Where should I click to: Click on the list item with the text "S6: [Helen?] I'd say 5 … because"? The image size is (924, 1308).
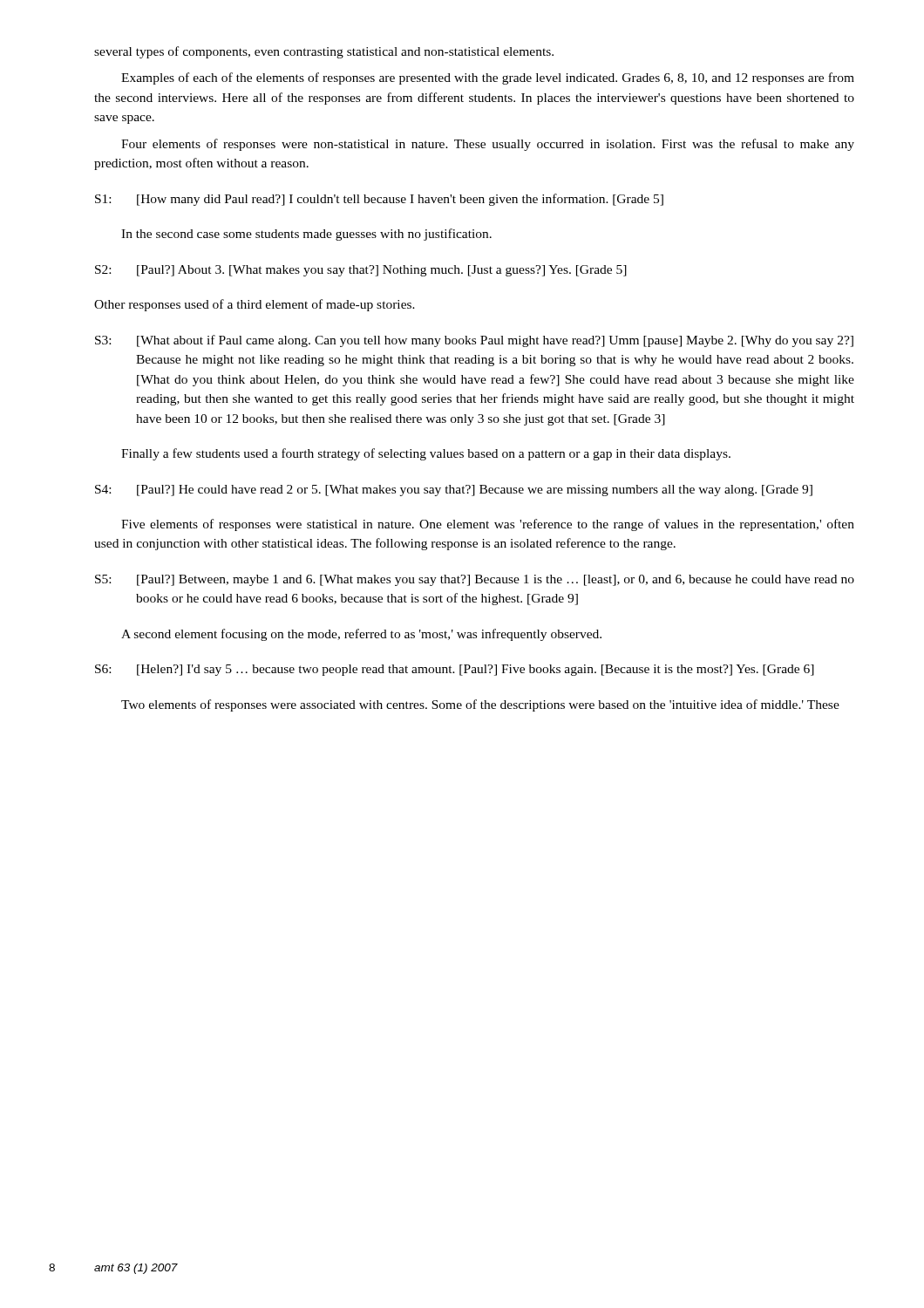(x=454, y=669)
